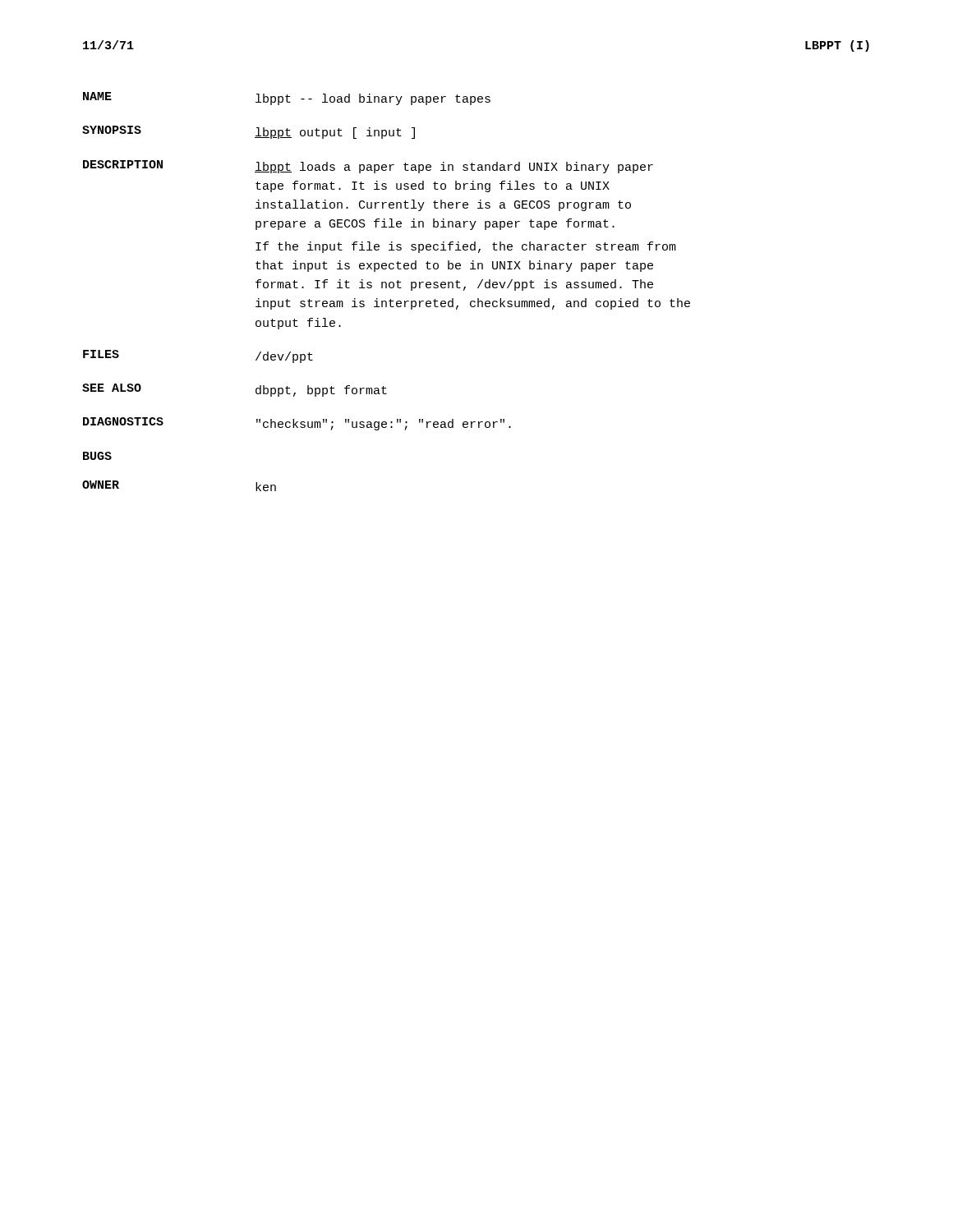Click on the passage starting "lbppt loads a paper tape"
The image size is (953, 1232).
(454, 196)
